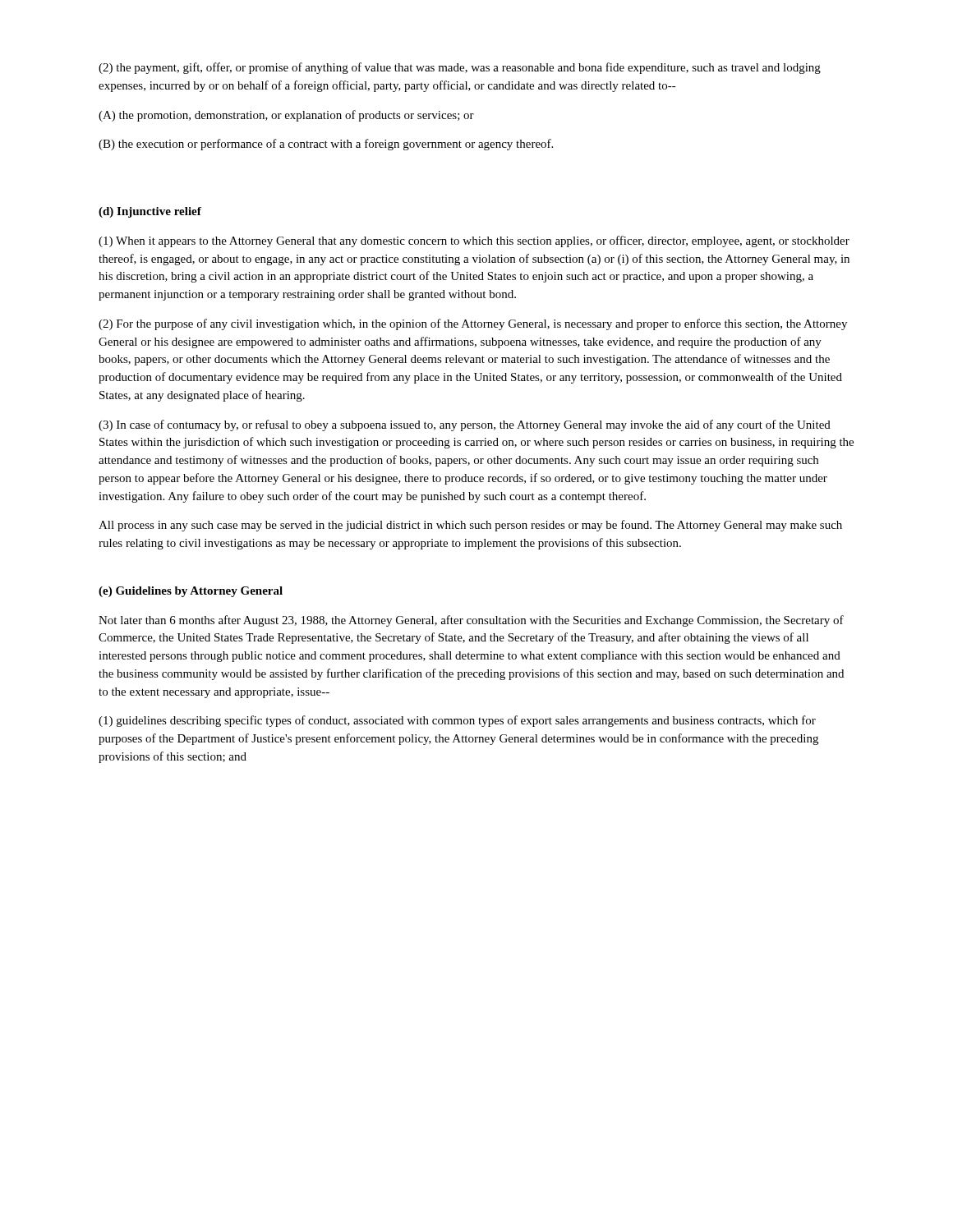Locate the list item containing "(B) the execution or performance of a"
This screenshot has height=1232, width=953.
(326, 144)
